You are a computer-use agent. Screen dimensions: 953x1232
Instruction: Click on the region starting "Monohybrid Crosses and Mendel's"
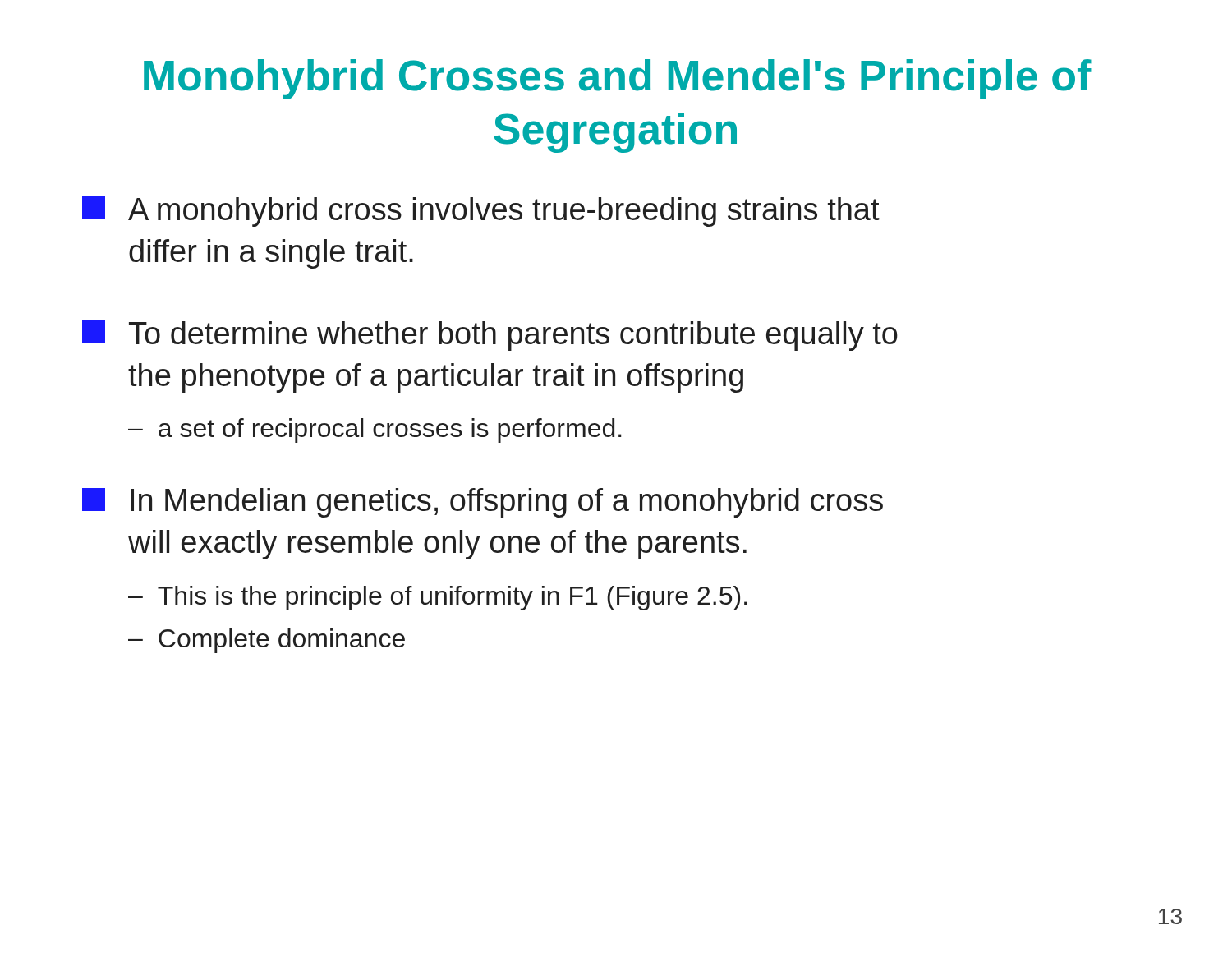[x=616, y=103]
